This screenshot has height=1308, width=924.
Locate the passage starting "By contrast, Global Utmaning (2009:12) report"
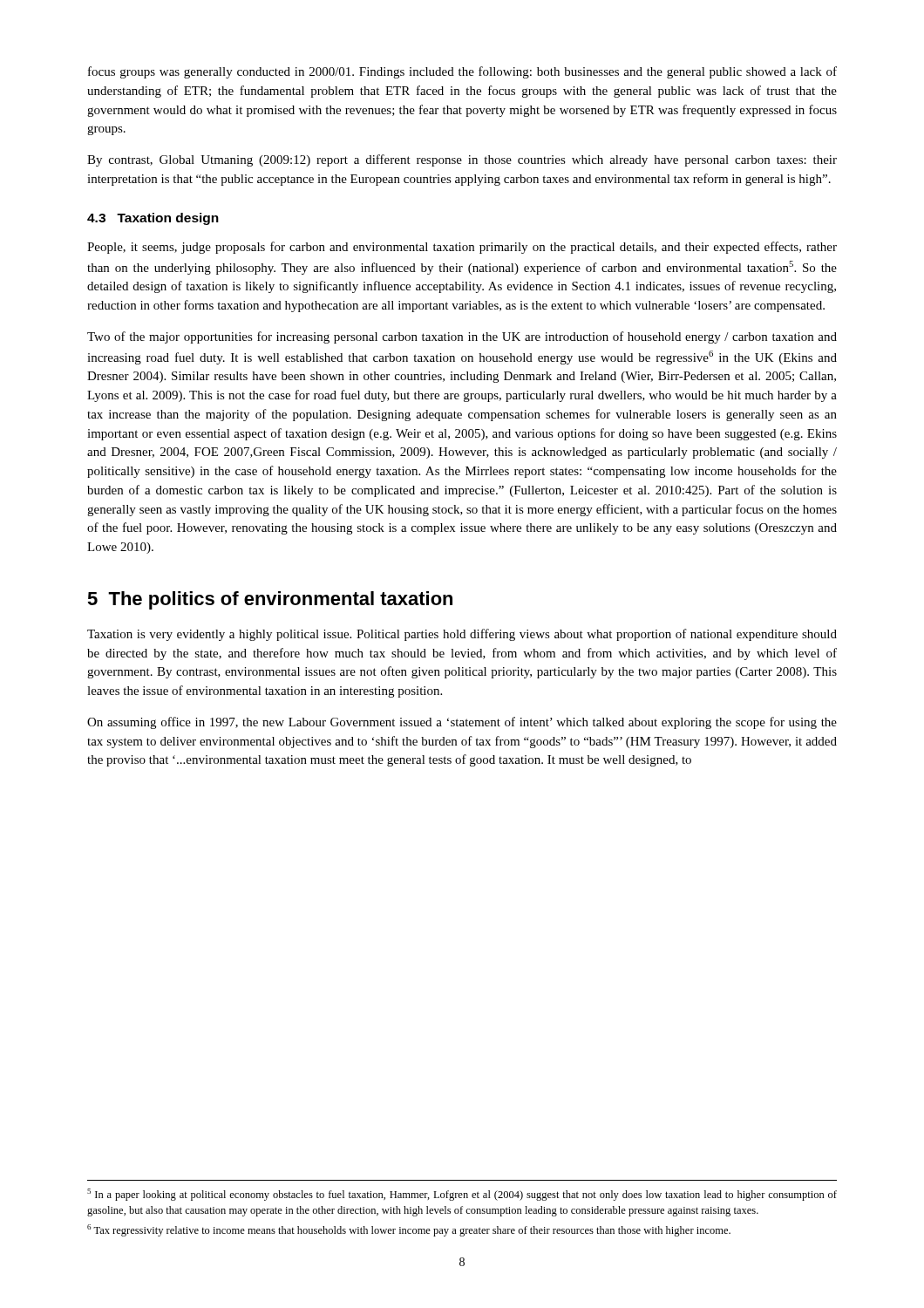(462, 169)
